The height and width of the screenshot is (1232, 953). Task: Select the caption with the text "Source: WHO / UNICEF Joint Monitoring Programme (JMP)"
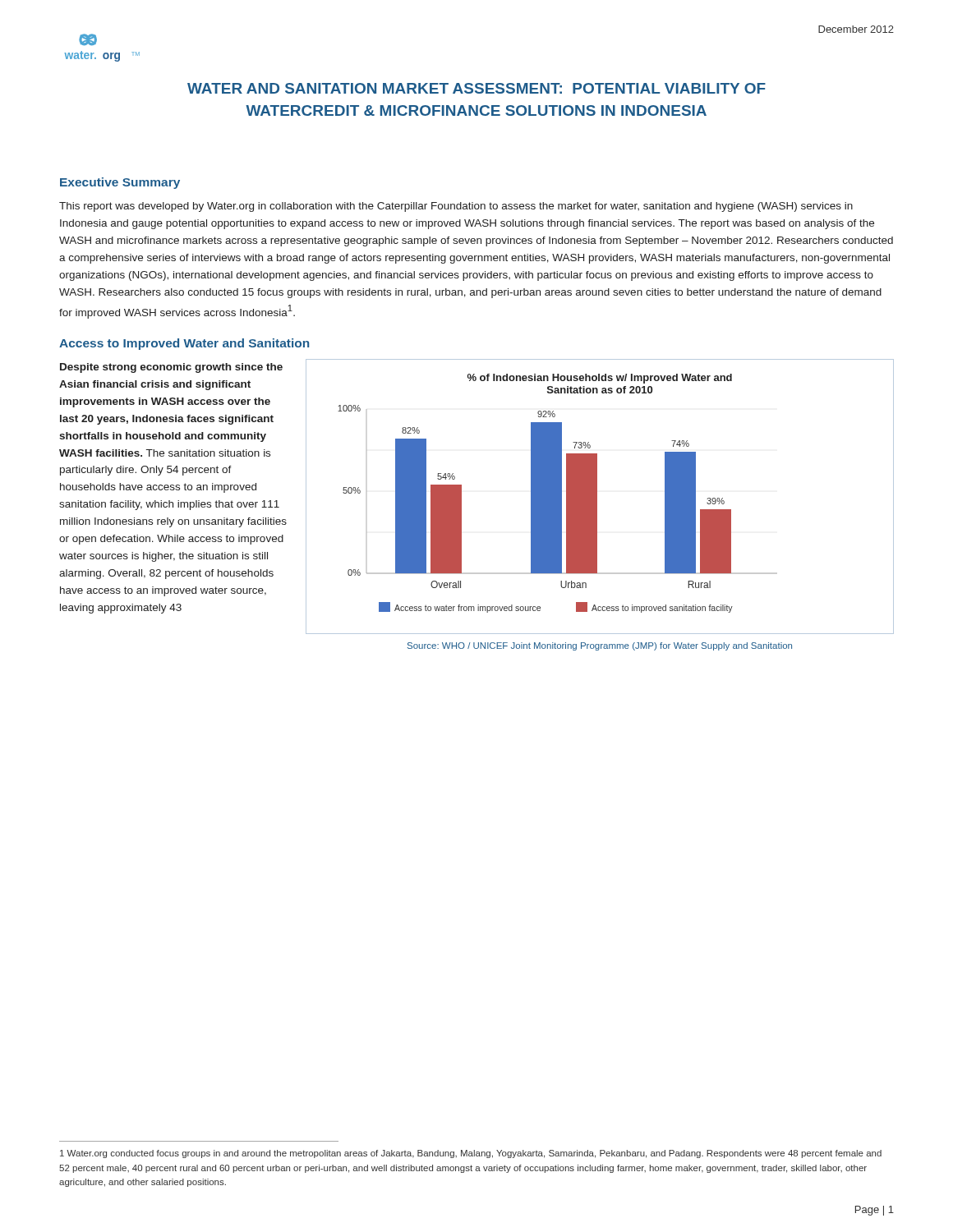[600, 646]
